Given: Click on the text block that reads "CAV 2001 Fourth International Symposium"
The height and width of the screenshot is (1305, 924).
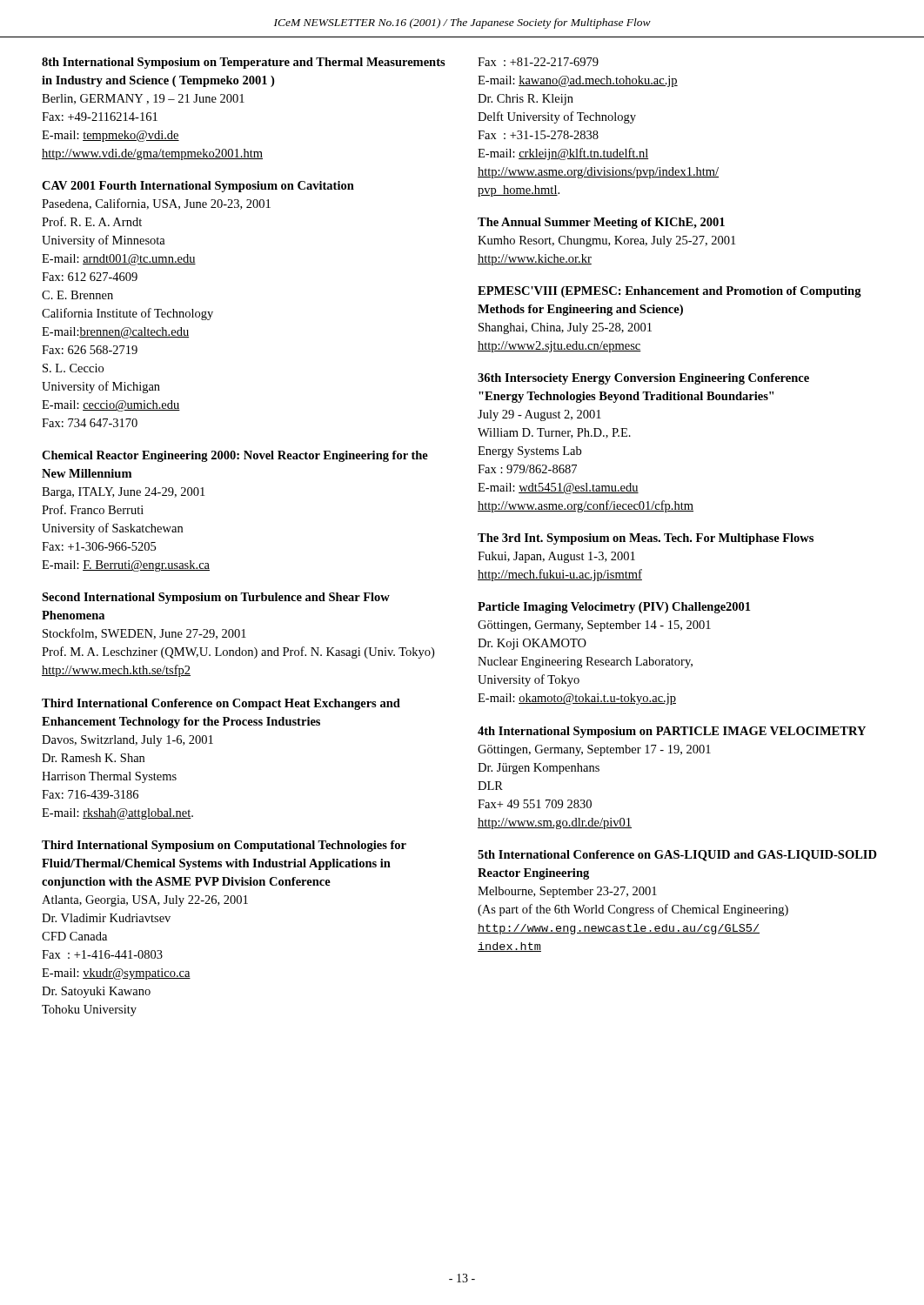Looking at the screenshot, I should (x=198, y=304).
